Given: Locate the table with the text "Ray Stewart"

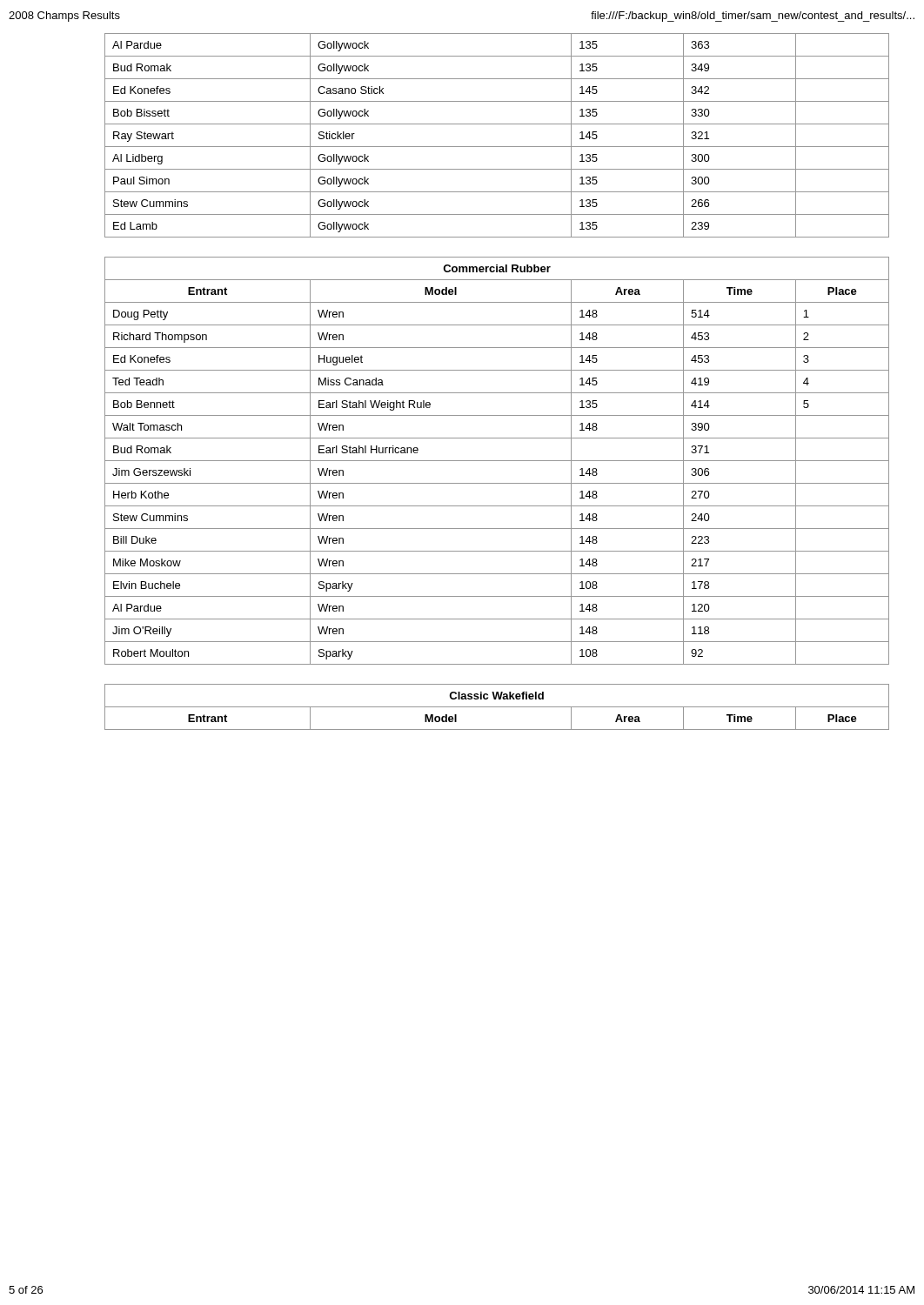Looking at the screenshot, I should coord(497,135).
